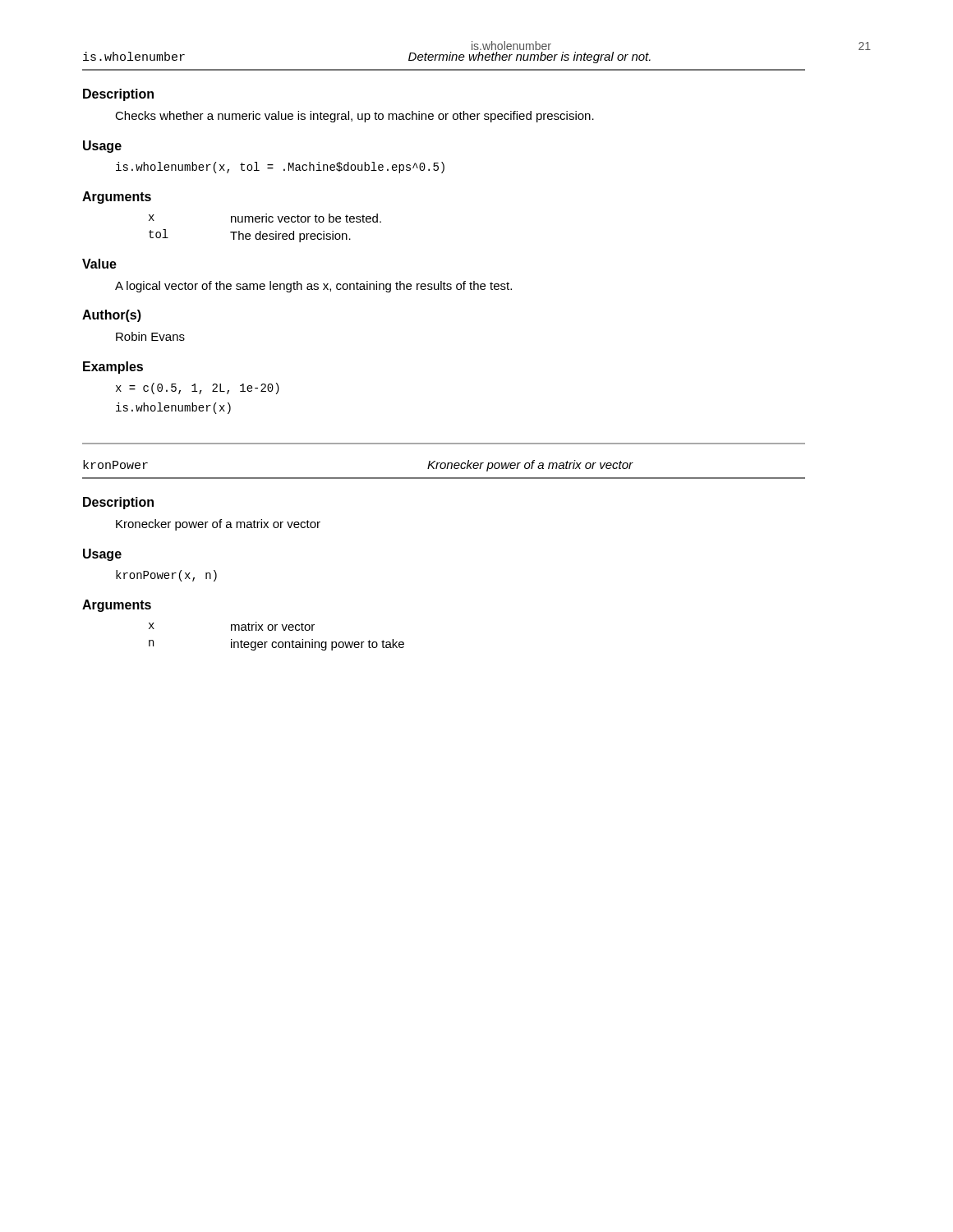Find the passage starting "Kronecker power of"
The height and width of the screenshot is (1232, 953).
[x=218, y=524]
